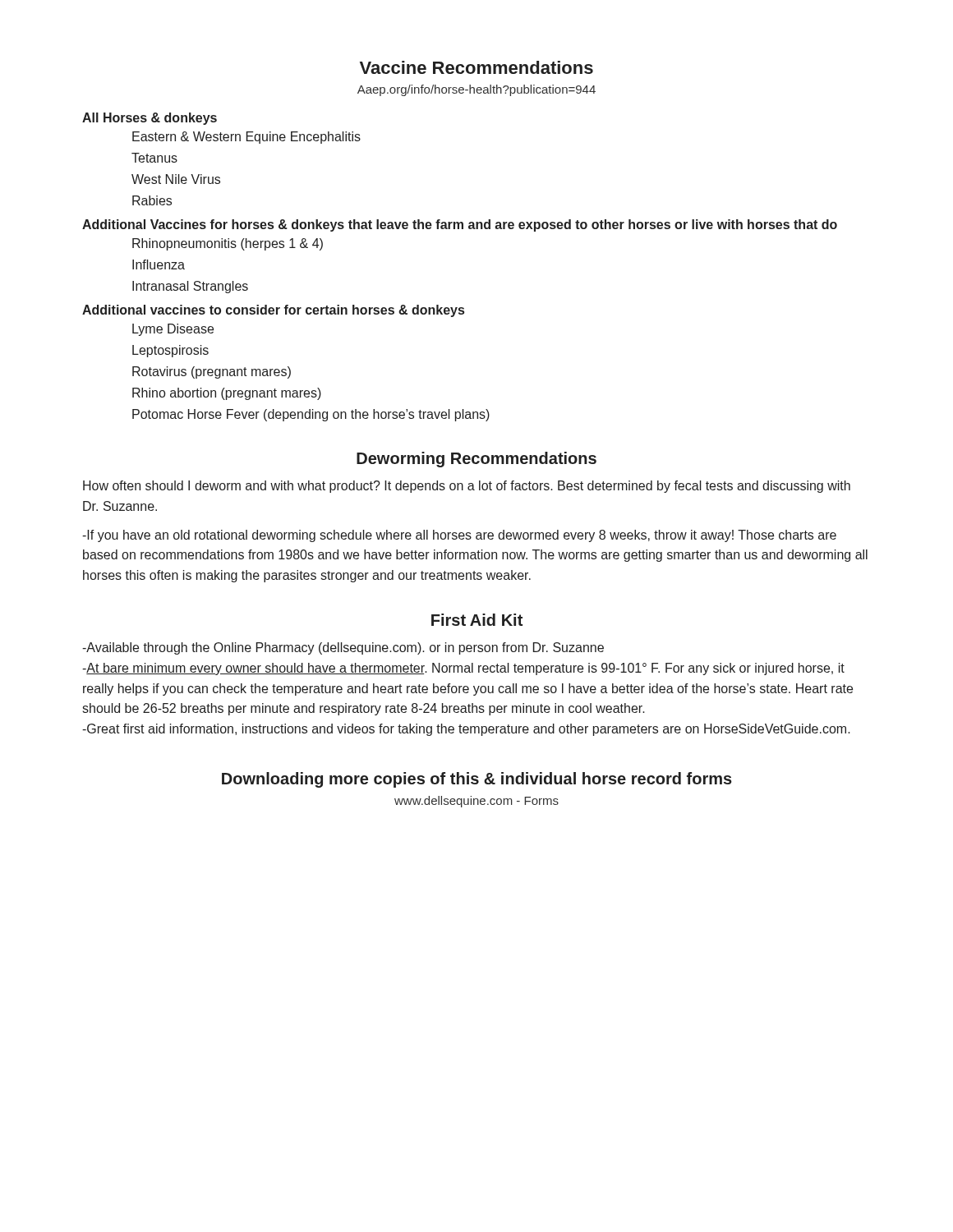Find "First Aid Kit" on this page

click(476, 620)
